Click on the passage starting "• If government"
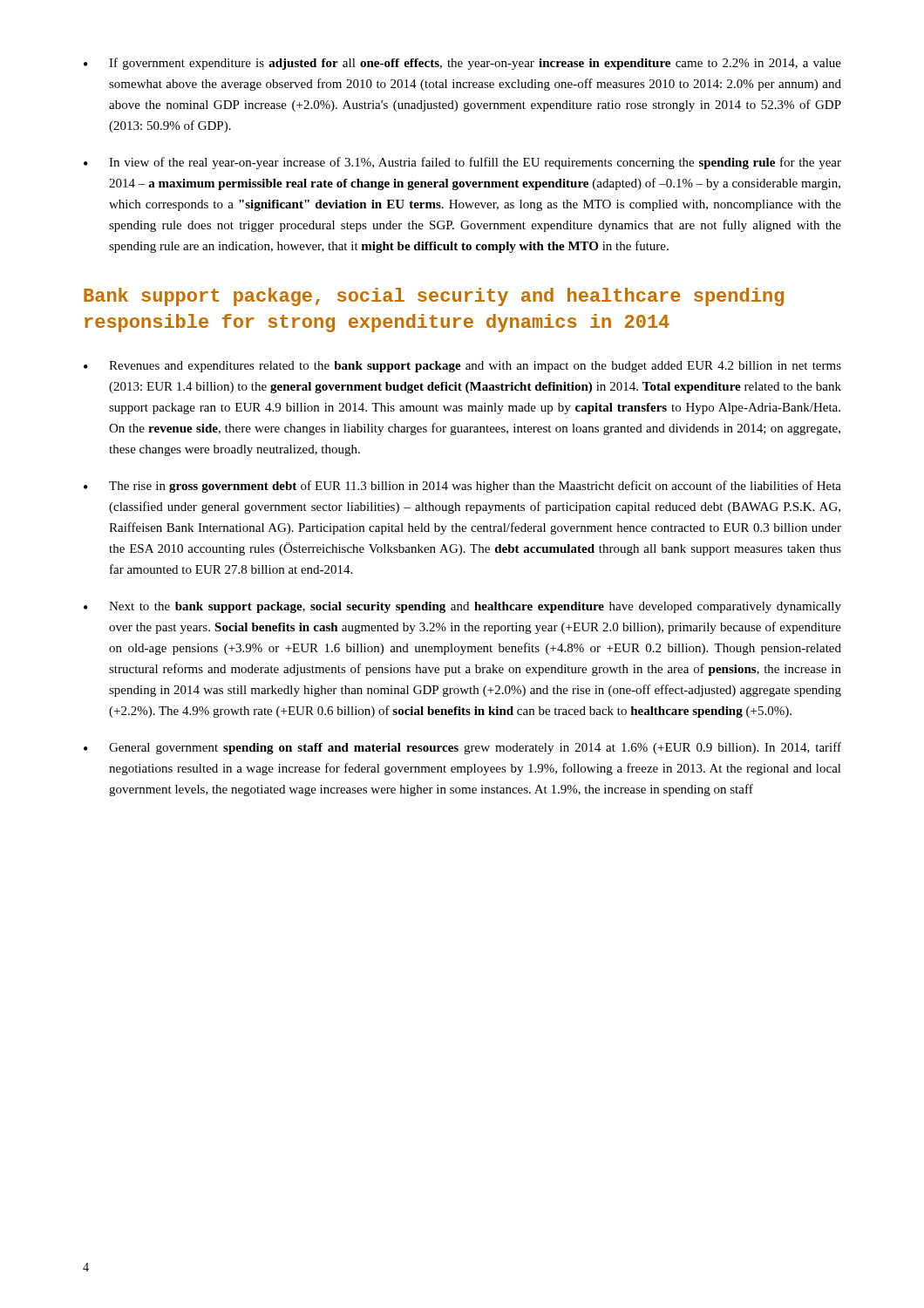 [462, 94]
